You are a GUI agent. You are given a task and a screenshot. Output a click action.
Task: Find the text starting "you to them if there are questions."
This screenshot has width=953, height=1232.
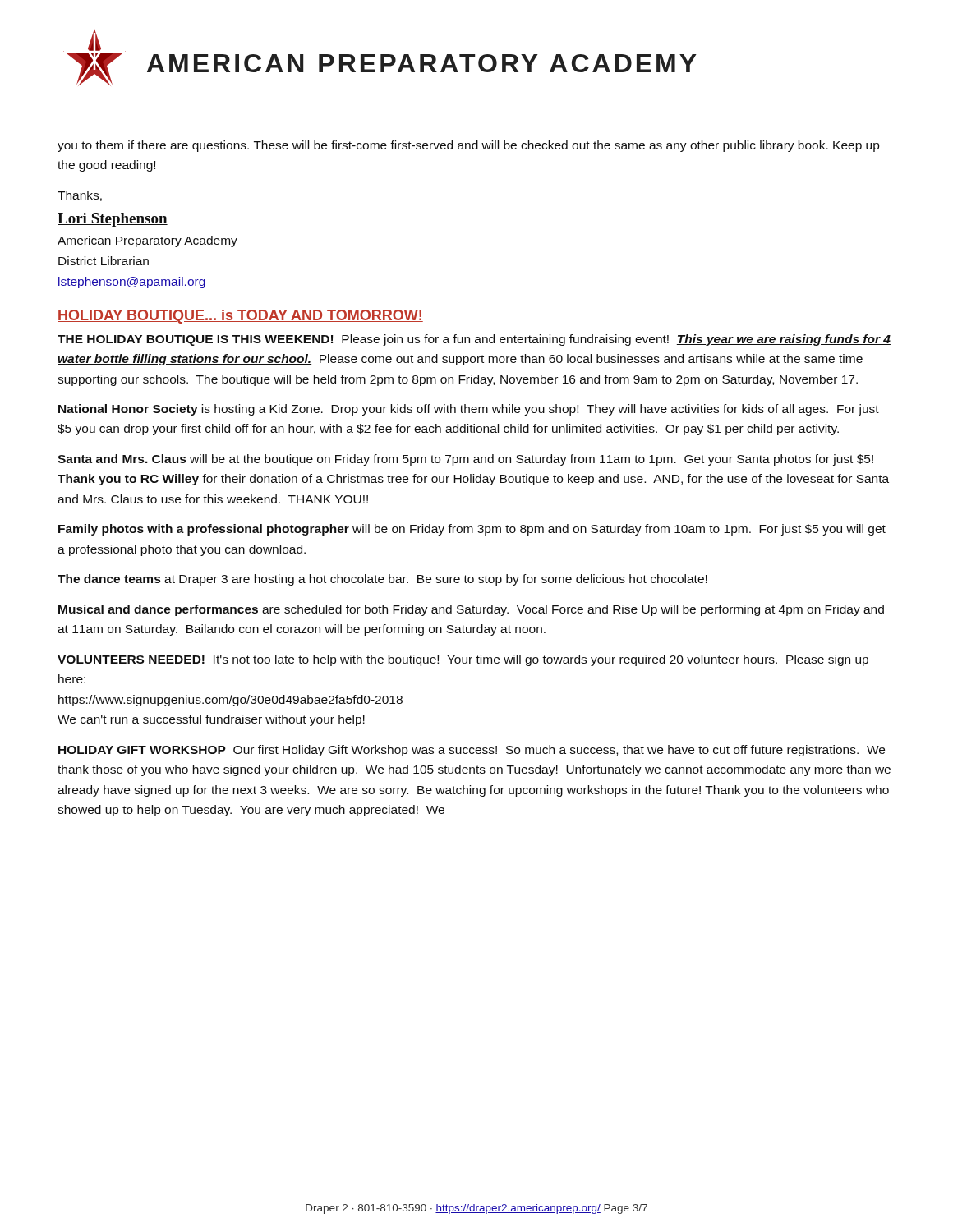click(469, 155)
